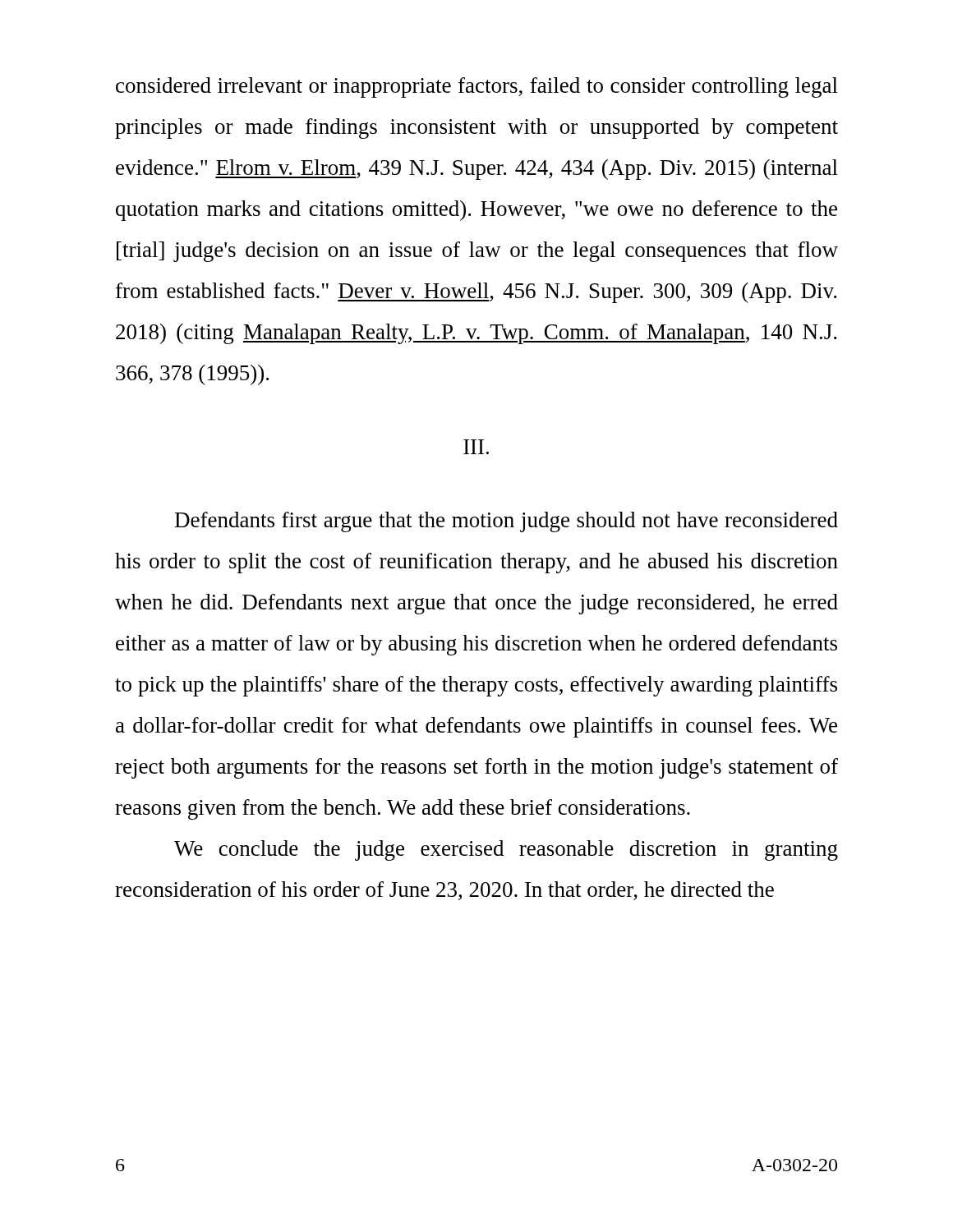Select the text block that reads "Defendants first argue that the motion judge should"
Image resolution: width=953 pixels, height=1232 pixels.
(506, 522)
